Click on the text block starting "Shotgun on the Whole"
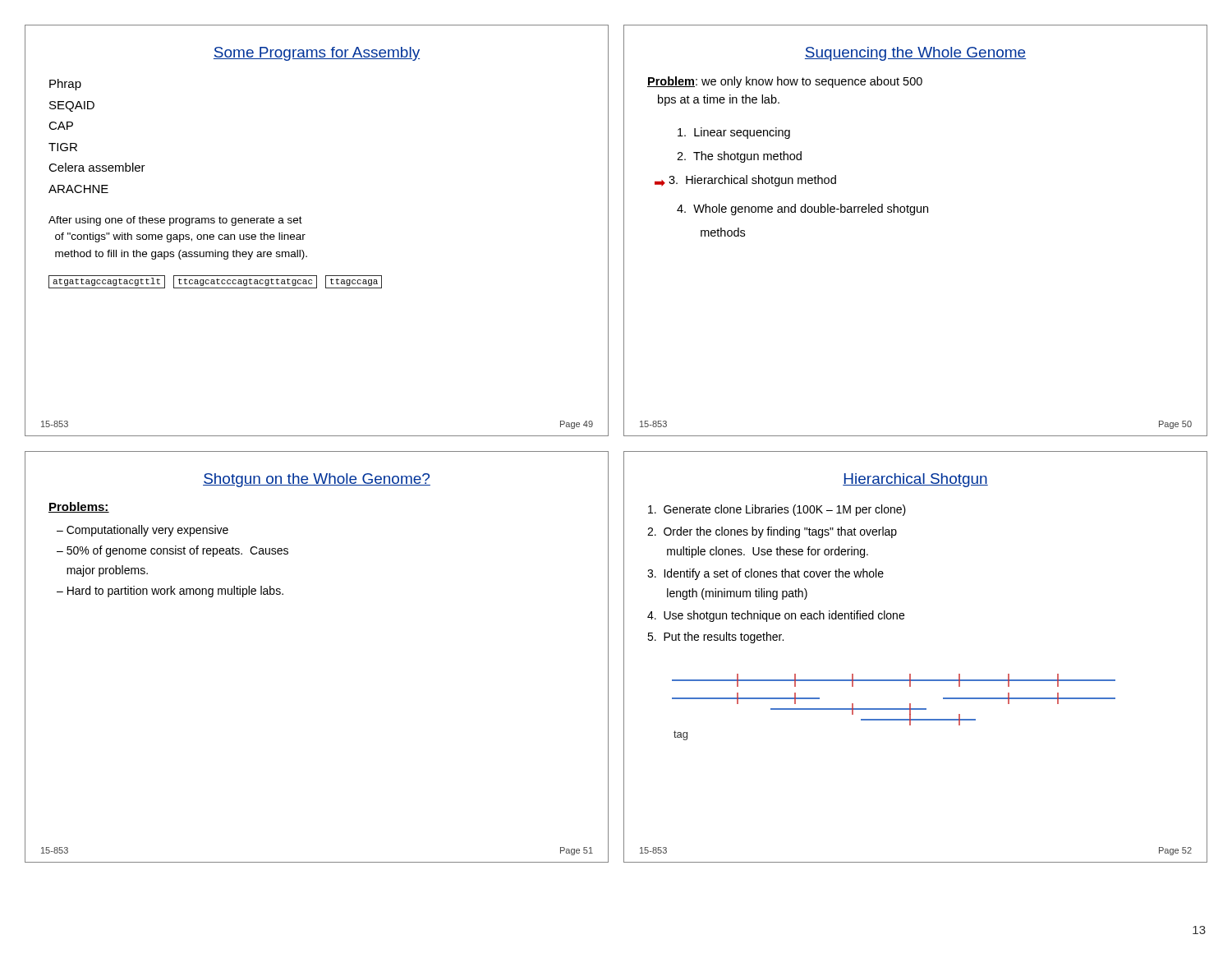This screenshot has width=1232, height=953. [x=317, y=479]
